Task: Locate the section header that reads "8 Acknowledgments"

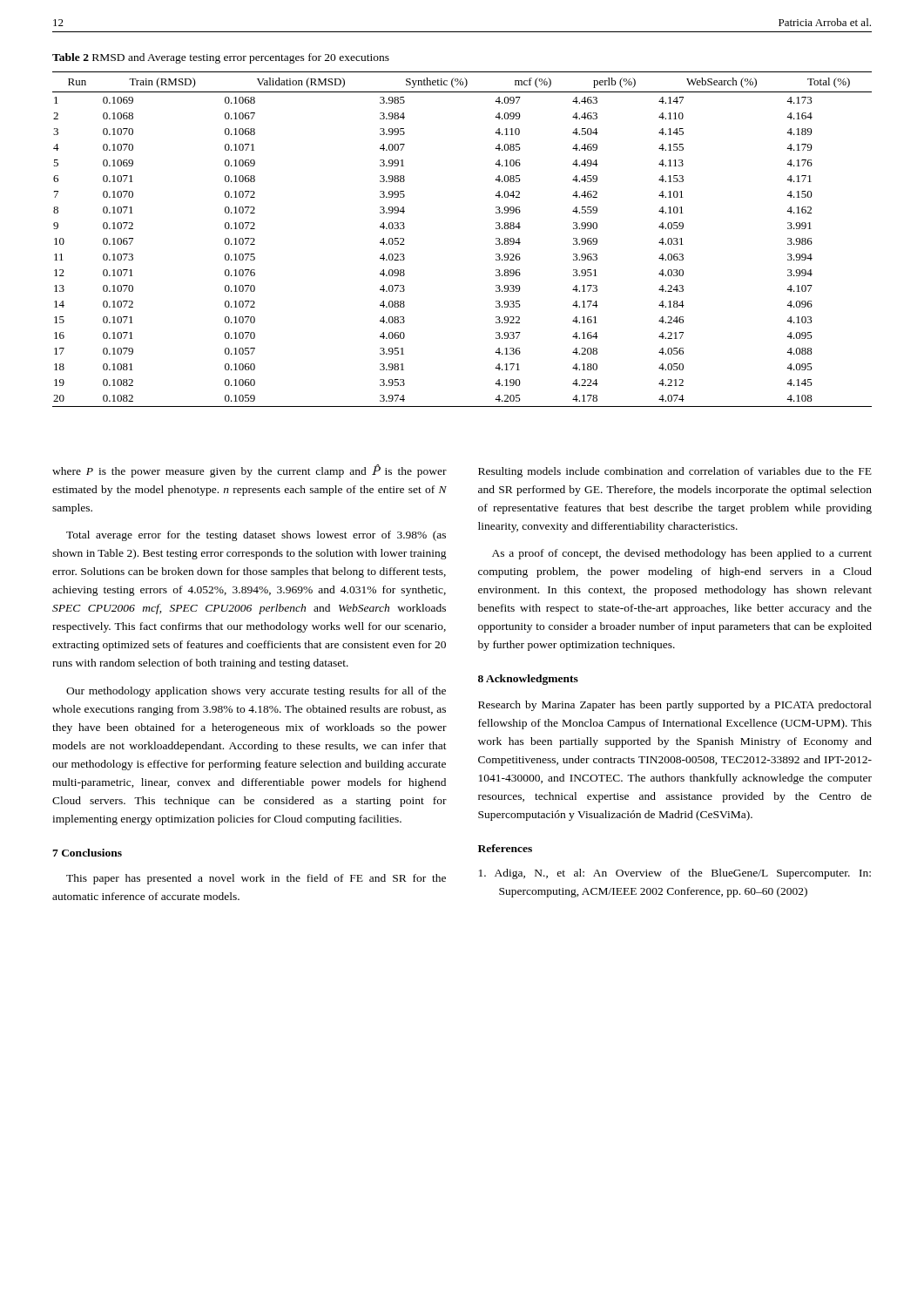Action: (x=528, y=679)
